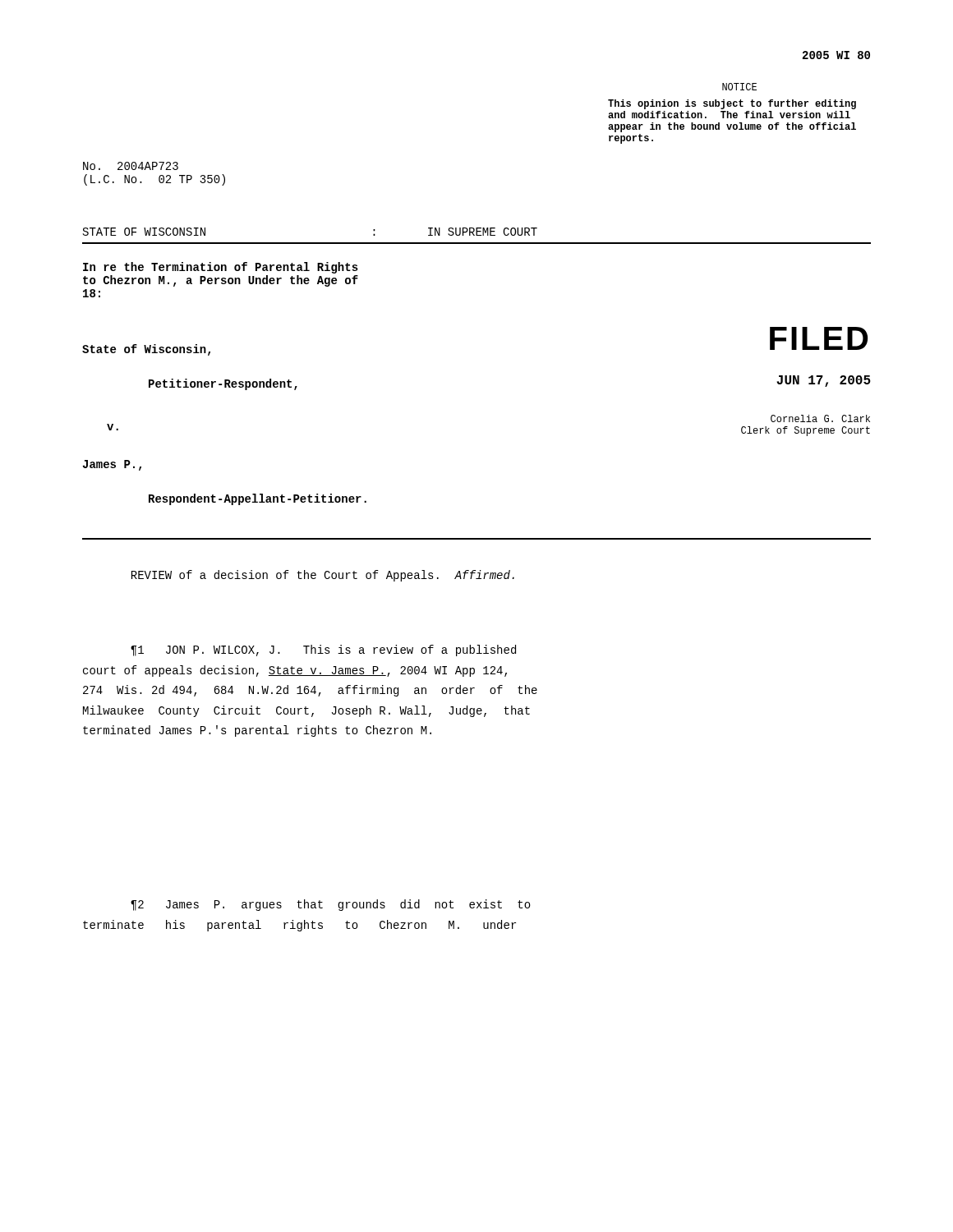Locate the title that opens with "In re the Termination of Parental"
Image resolution: width=953 pixels, height=1232 pixels.
coord(220,281)
